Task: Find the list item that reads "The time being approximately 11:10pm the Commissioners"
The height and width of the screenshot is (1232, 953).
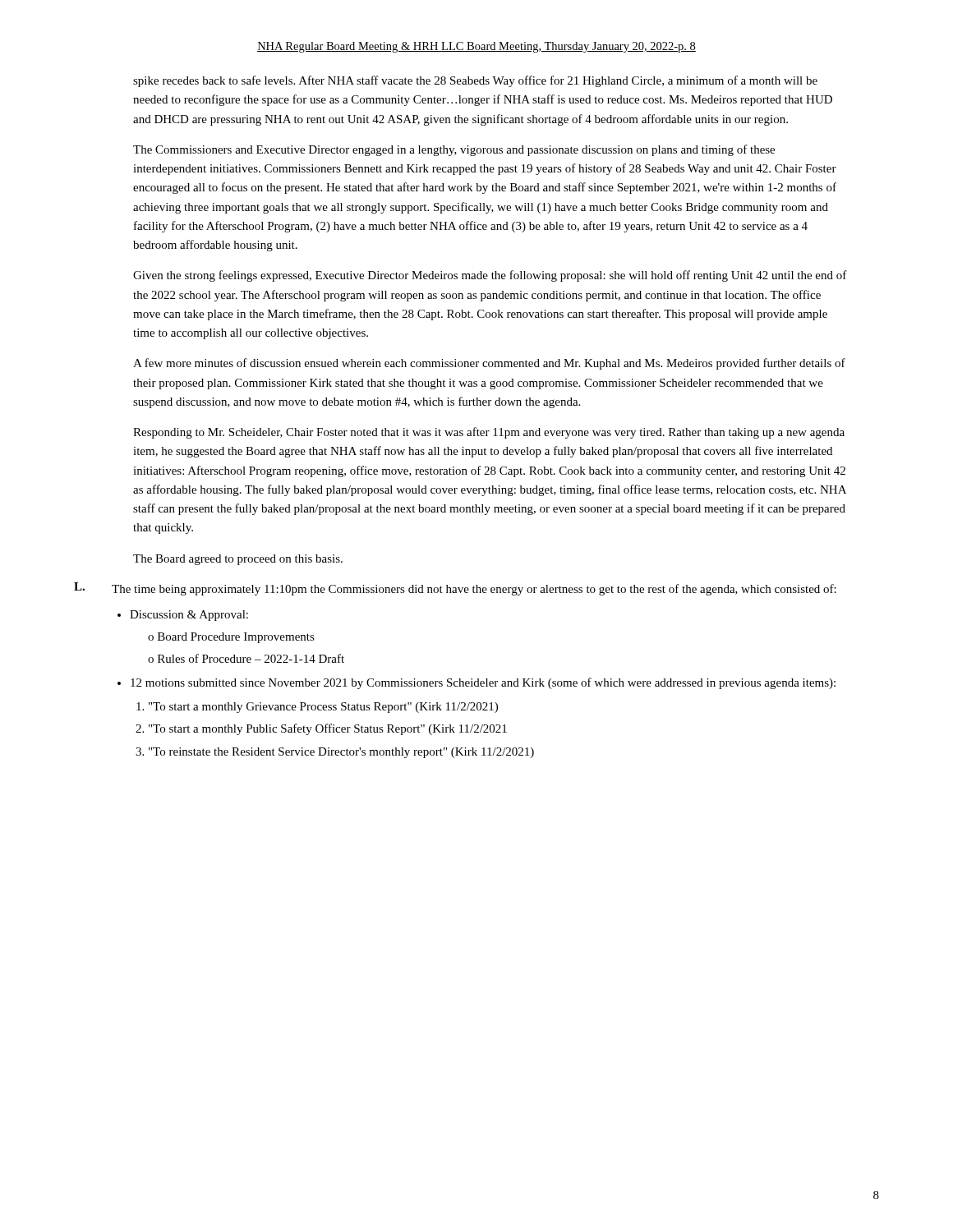Action: (474, 589)
